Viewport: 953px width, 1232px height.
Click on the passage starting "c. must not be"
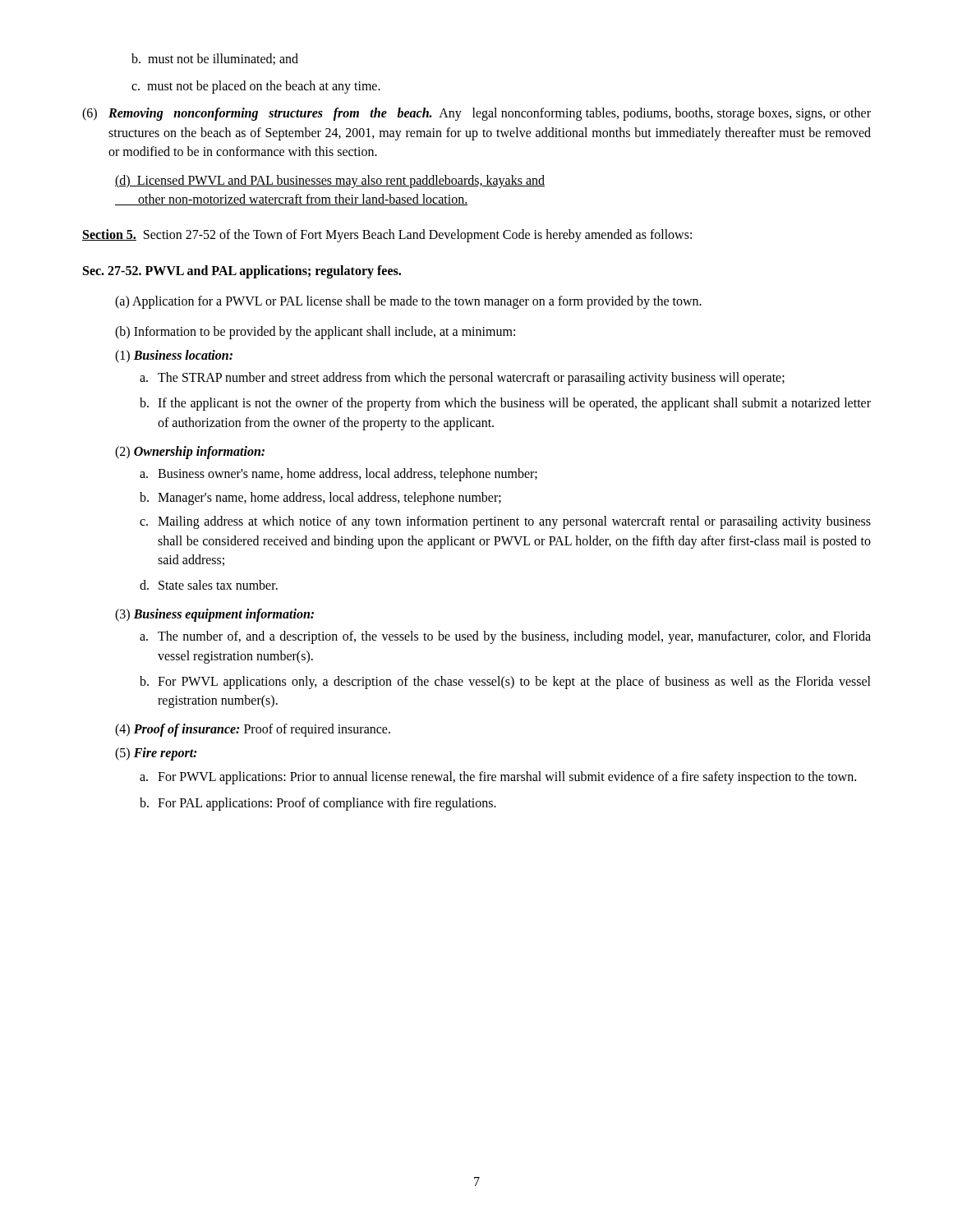tap(256, 86)
